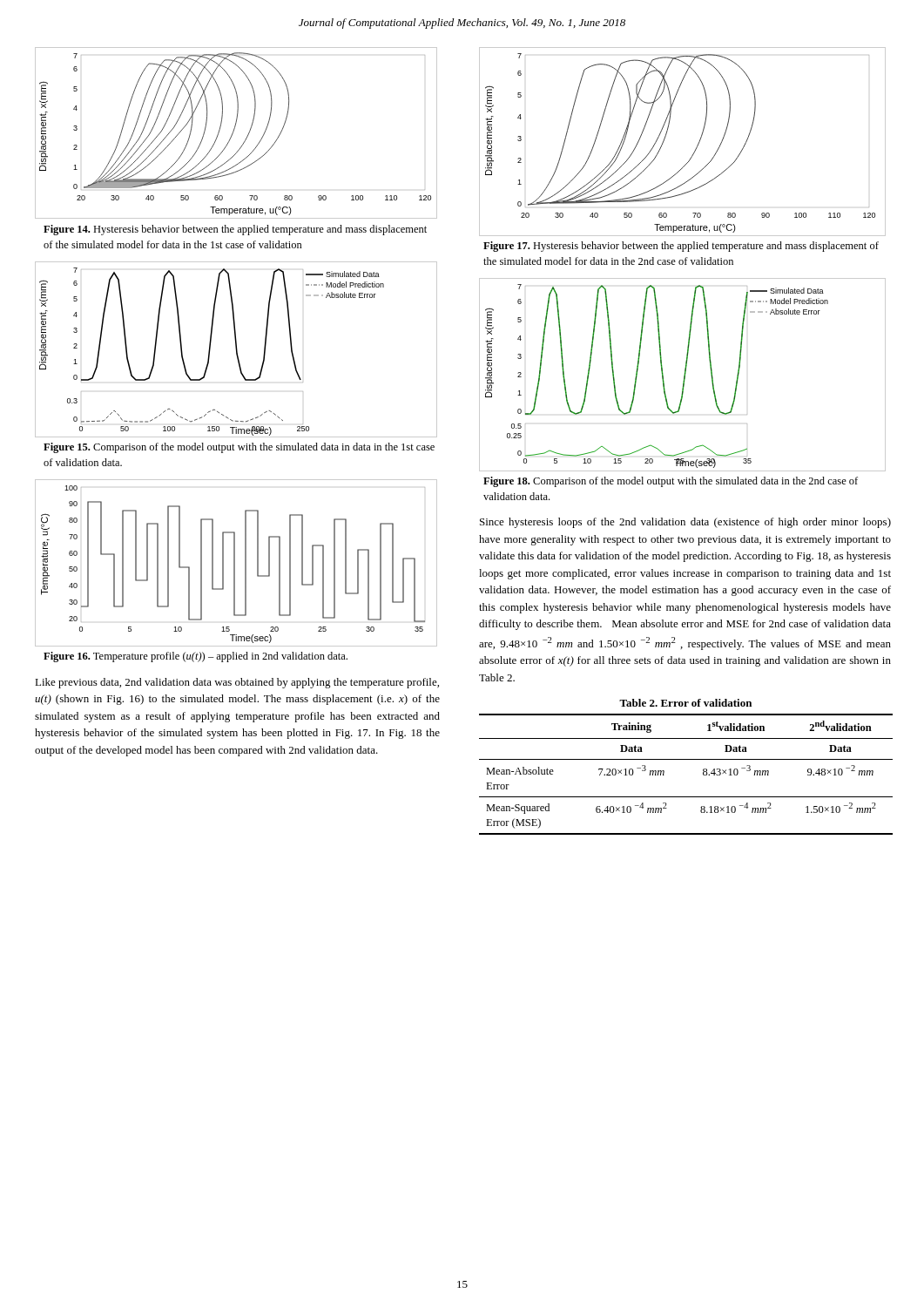Click the caption that begins "Figure 14. Hysteresis behavior between the applied"
The width and height of the screenshot is (924, 1307).
pyautogui.click(x=235, y=237)
